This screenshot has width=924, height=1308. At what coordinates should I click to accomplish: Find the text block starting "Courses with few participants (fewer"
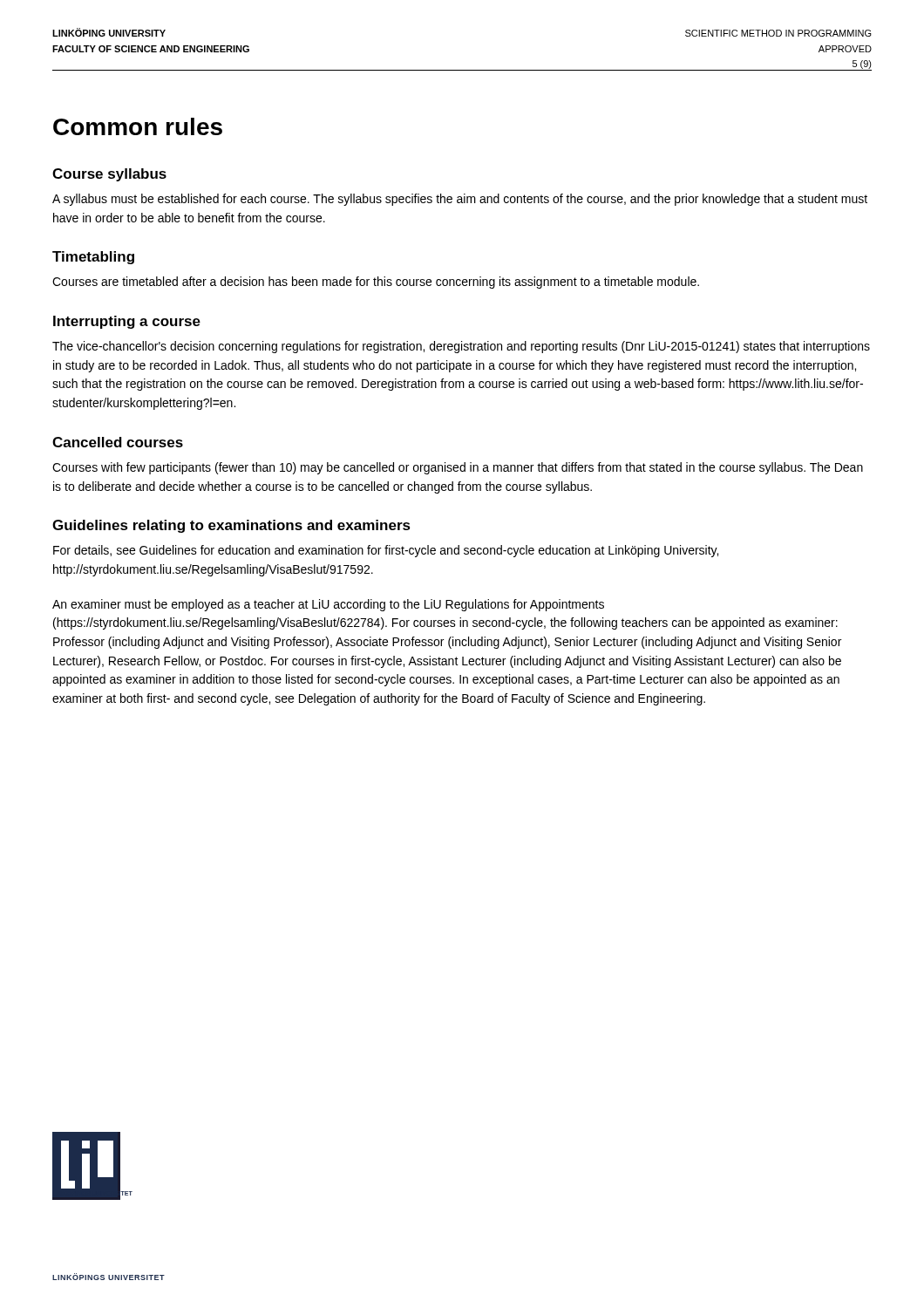point(462,477)
